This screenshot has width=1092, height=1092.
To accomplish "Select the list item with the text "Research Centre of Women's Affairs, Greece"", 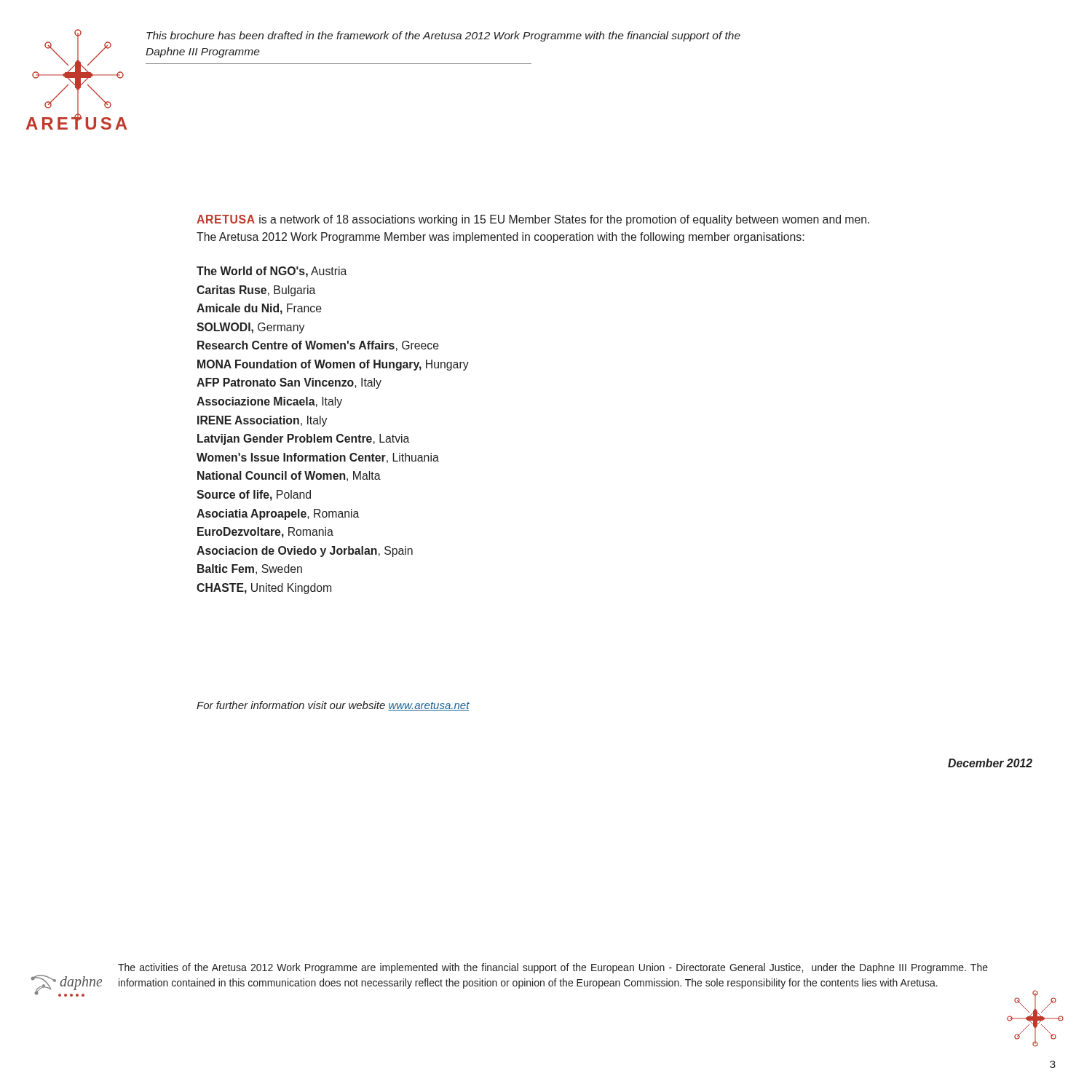I will (x=318, y=346).
